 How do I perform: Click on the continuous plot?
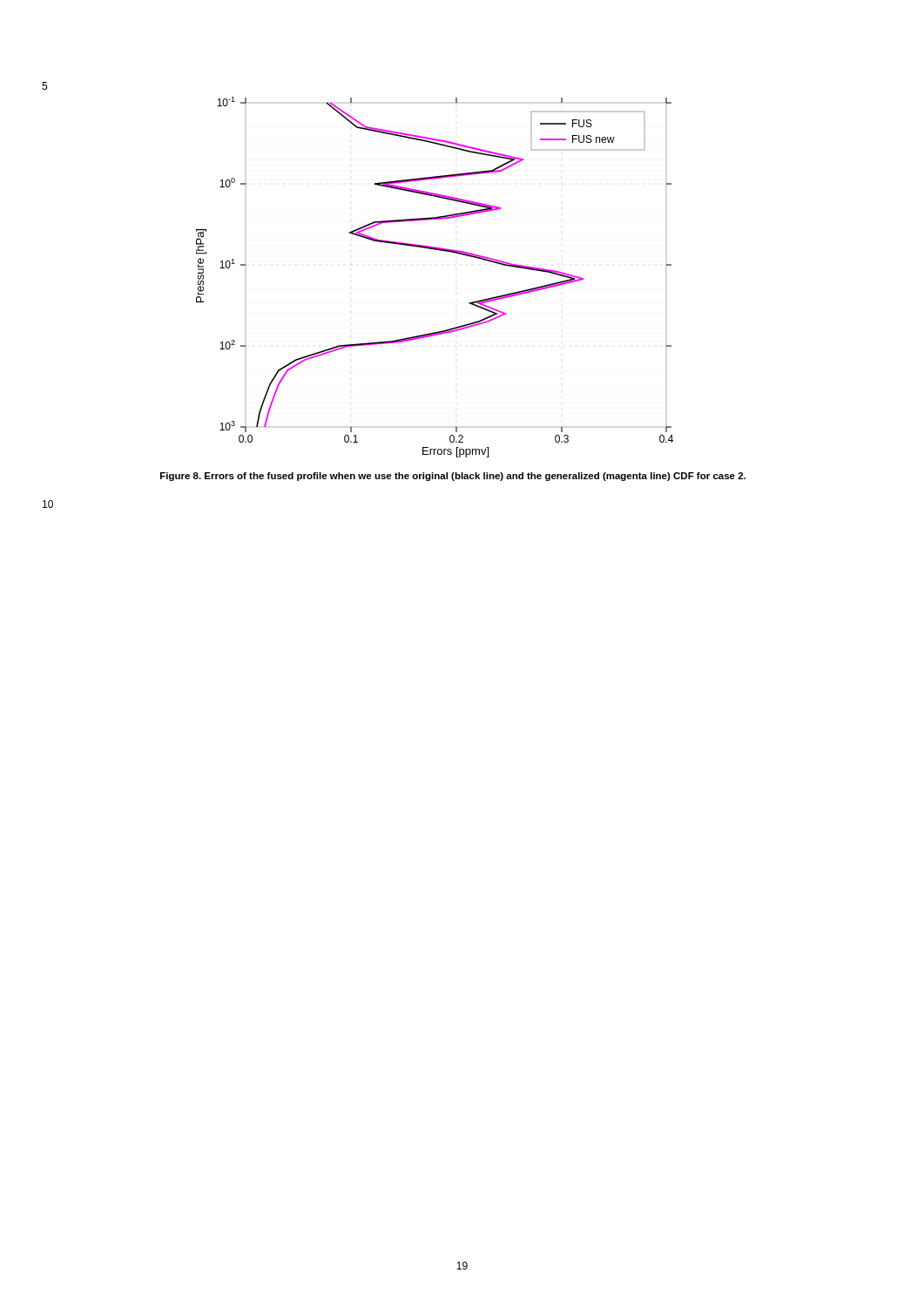pyautogui.click(x=444, y=274)
